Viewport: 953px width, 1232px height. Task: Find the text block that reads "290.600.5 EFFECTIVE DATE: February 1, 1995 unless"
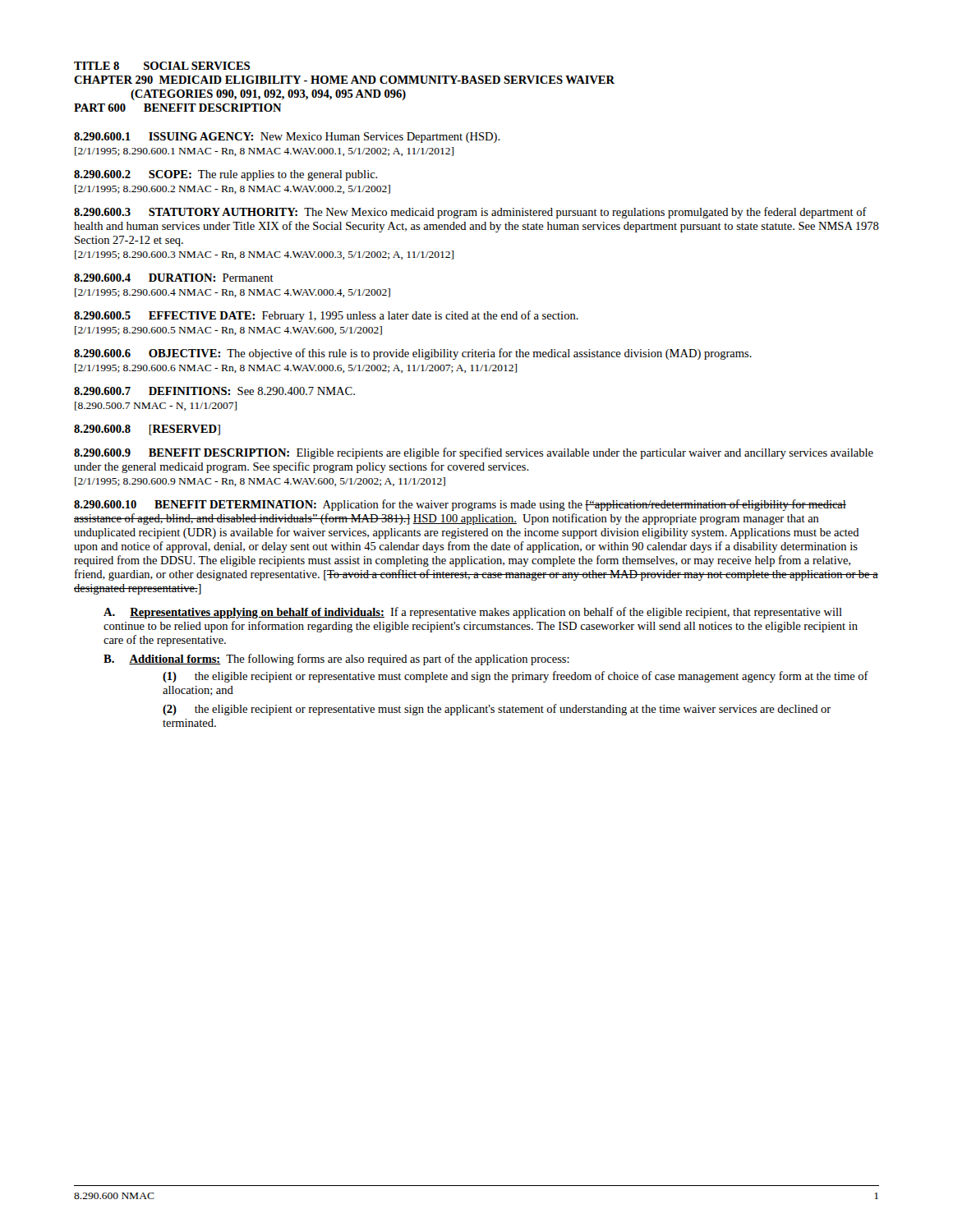click(326, 322)
